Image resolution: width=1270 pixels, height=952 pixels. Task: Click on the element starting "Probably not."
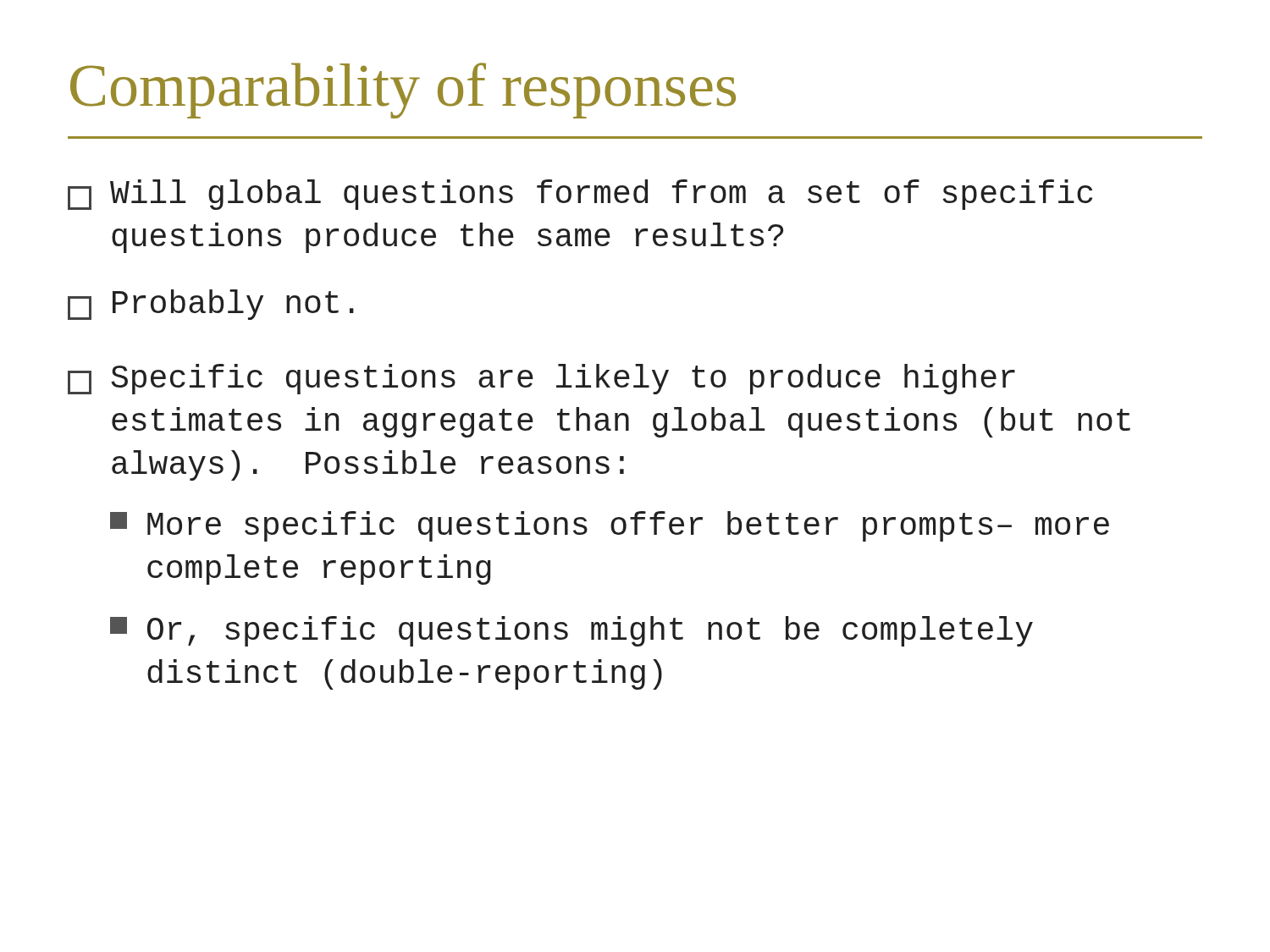click(211, 305)
